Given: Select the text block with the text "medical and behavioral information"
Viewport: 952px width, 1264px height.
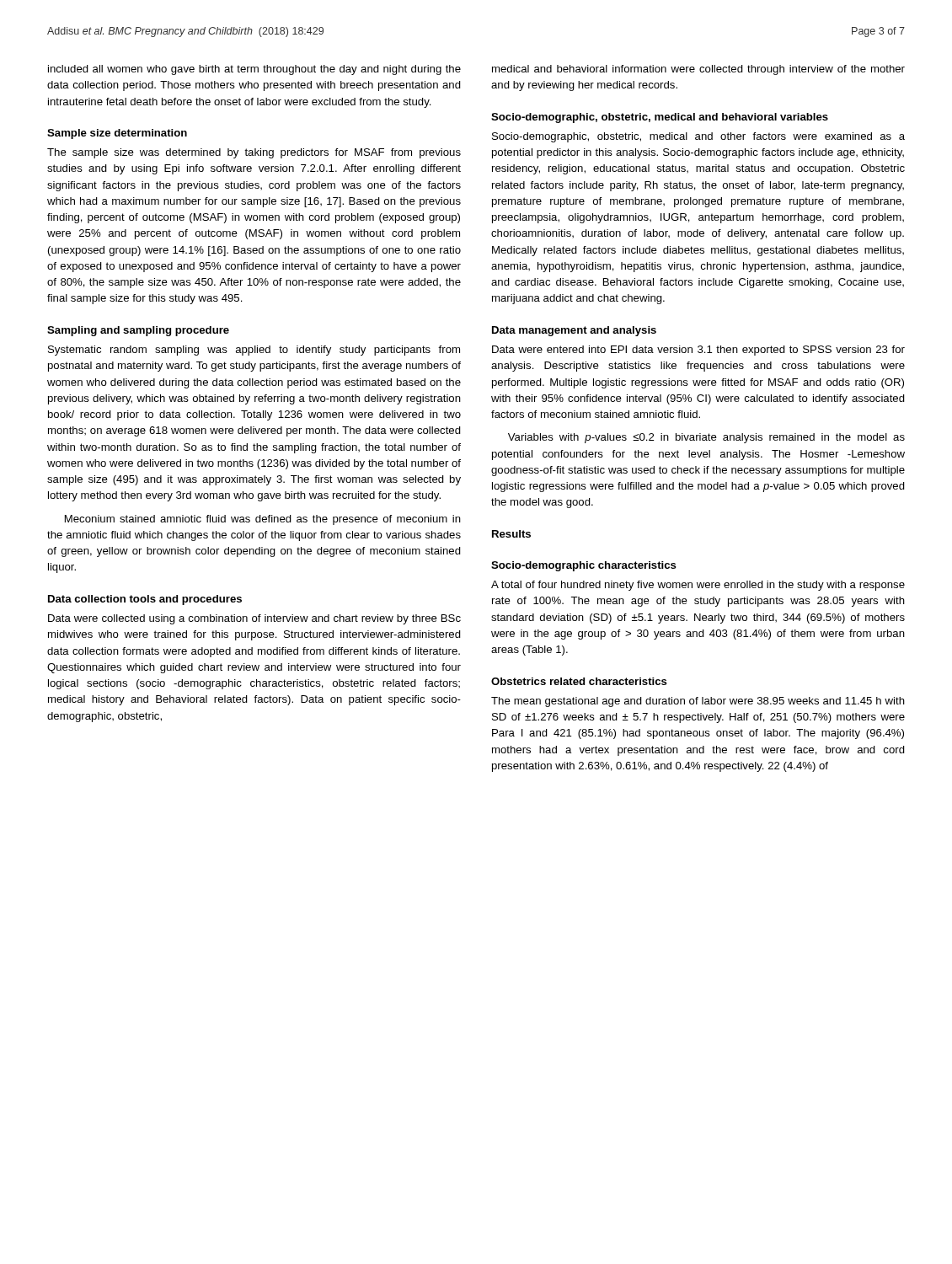Looking at the screenshot, I should click(x=698, y=77).
